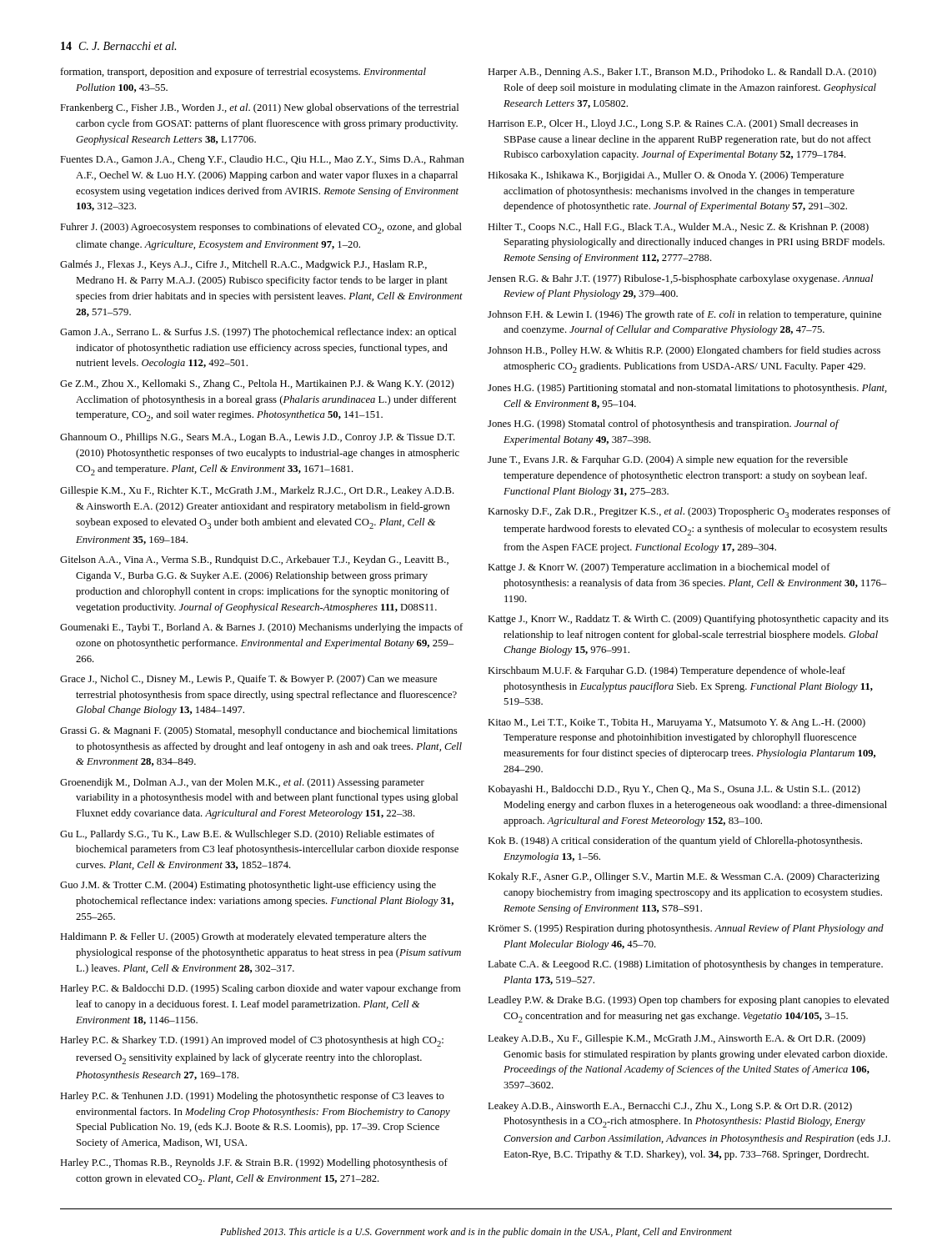
Task: Select the block starting "Hikosaka K., Ishikawa"
Action: point(671,191)
